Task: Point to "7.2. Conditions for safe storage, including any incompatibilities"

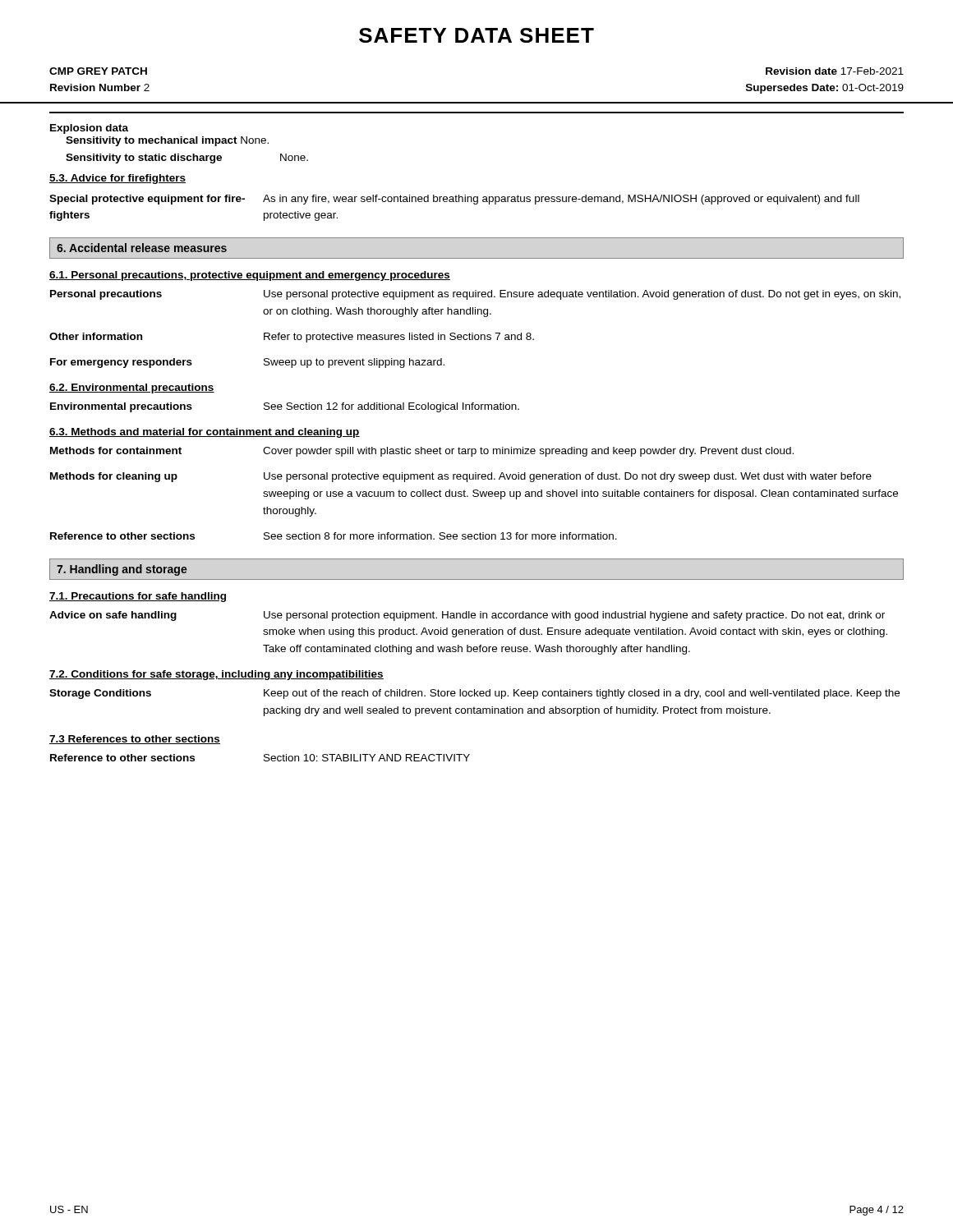Action: [216, 674]
